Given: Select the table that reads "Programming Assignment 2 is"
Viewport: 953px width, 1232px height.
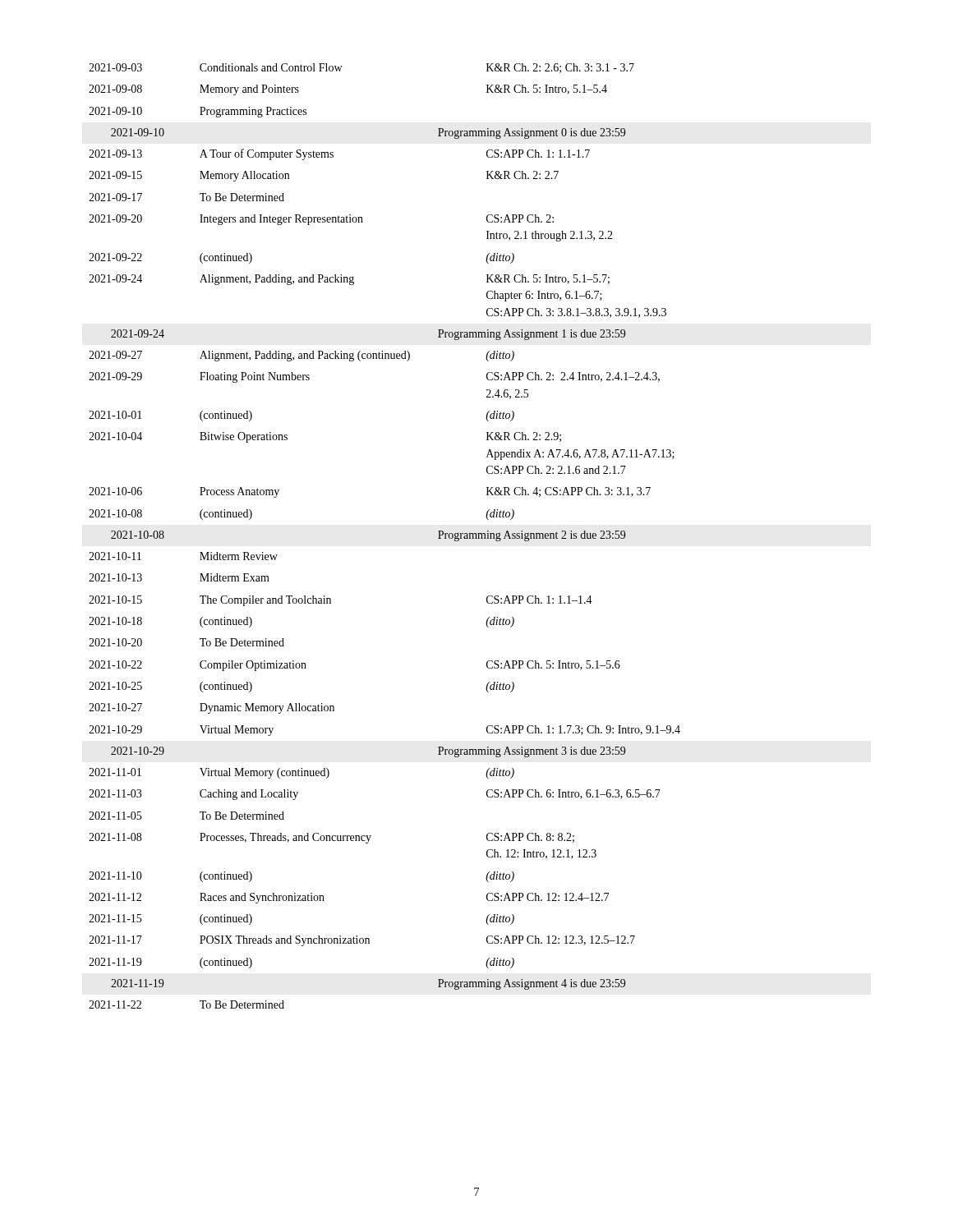Looking at the screenshot, I should click(x=476, y=537).
